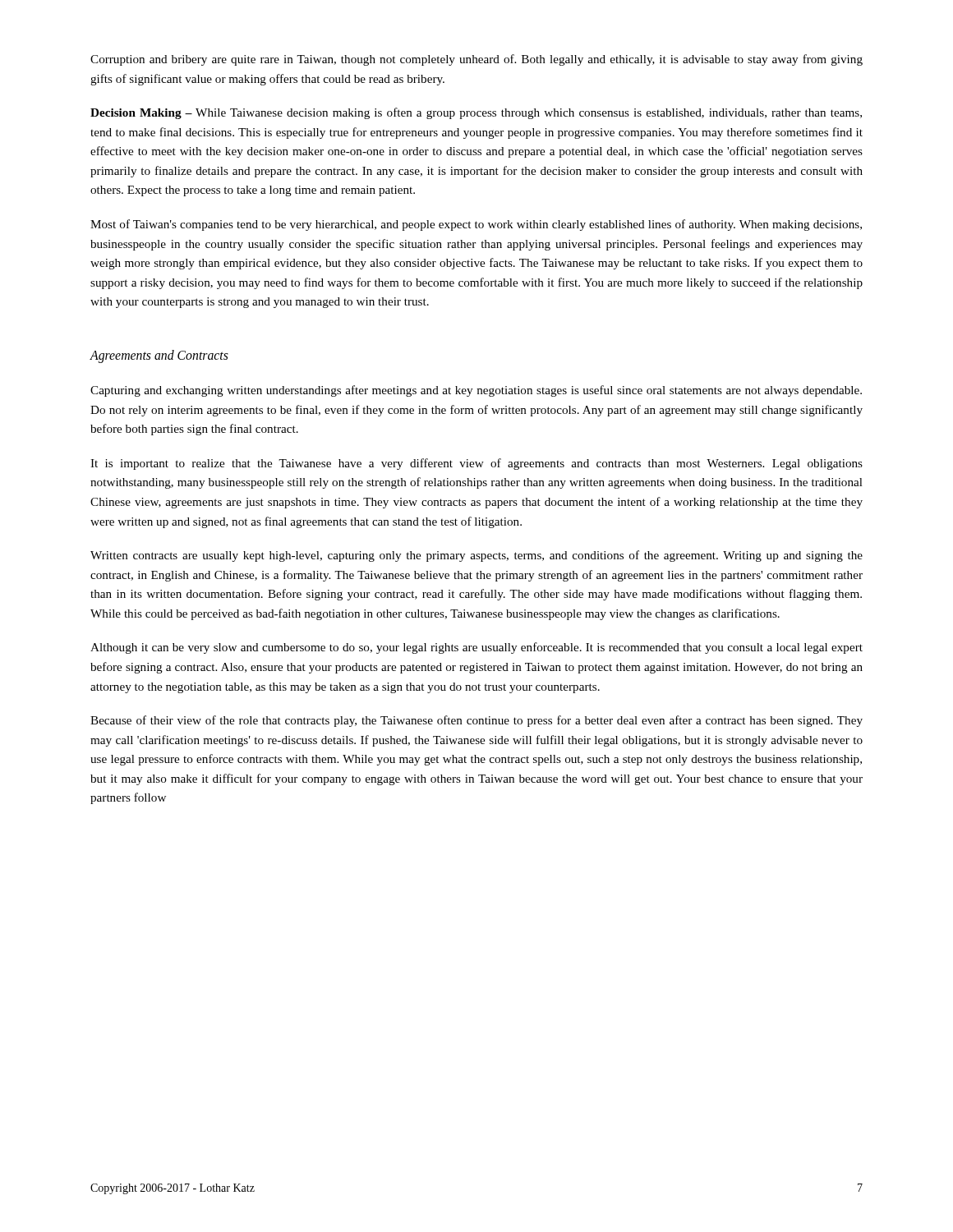
Task: Where is the passage that starts "It is important to realize that"?
Action: tap(476, 492)
